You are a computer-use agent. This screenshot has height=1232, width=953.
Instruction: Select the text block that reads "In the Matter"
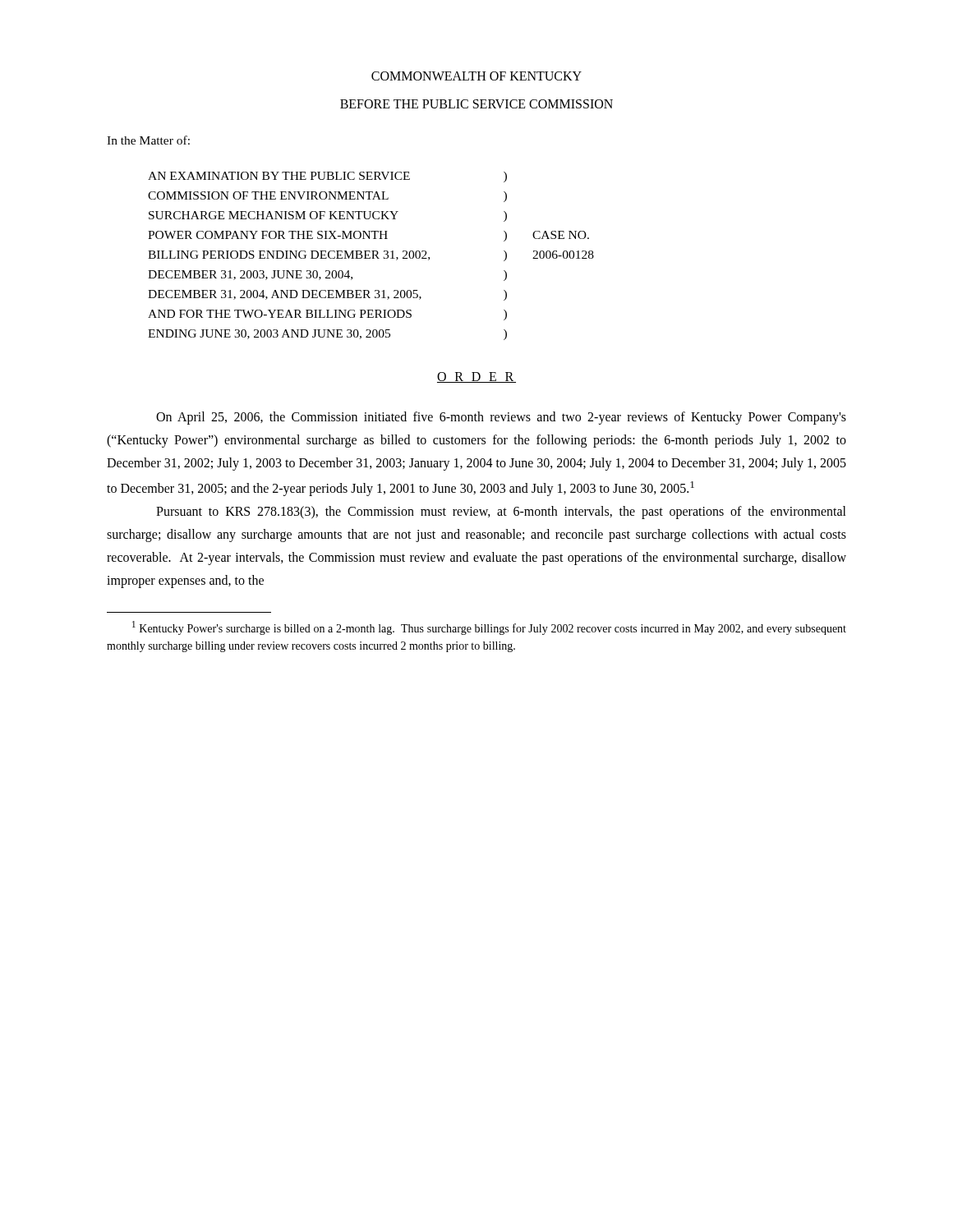click(x=149, y=140)
